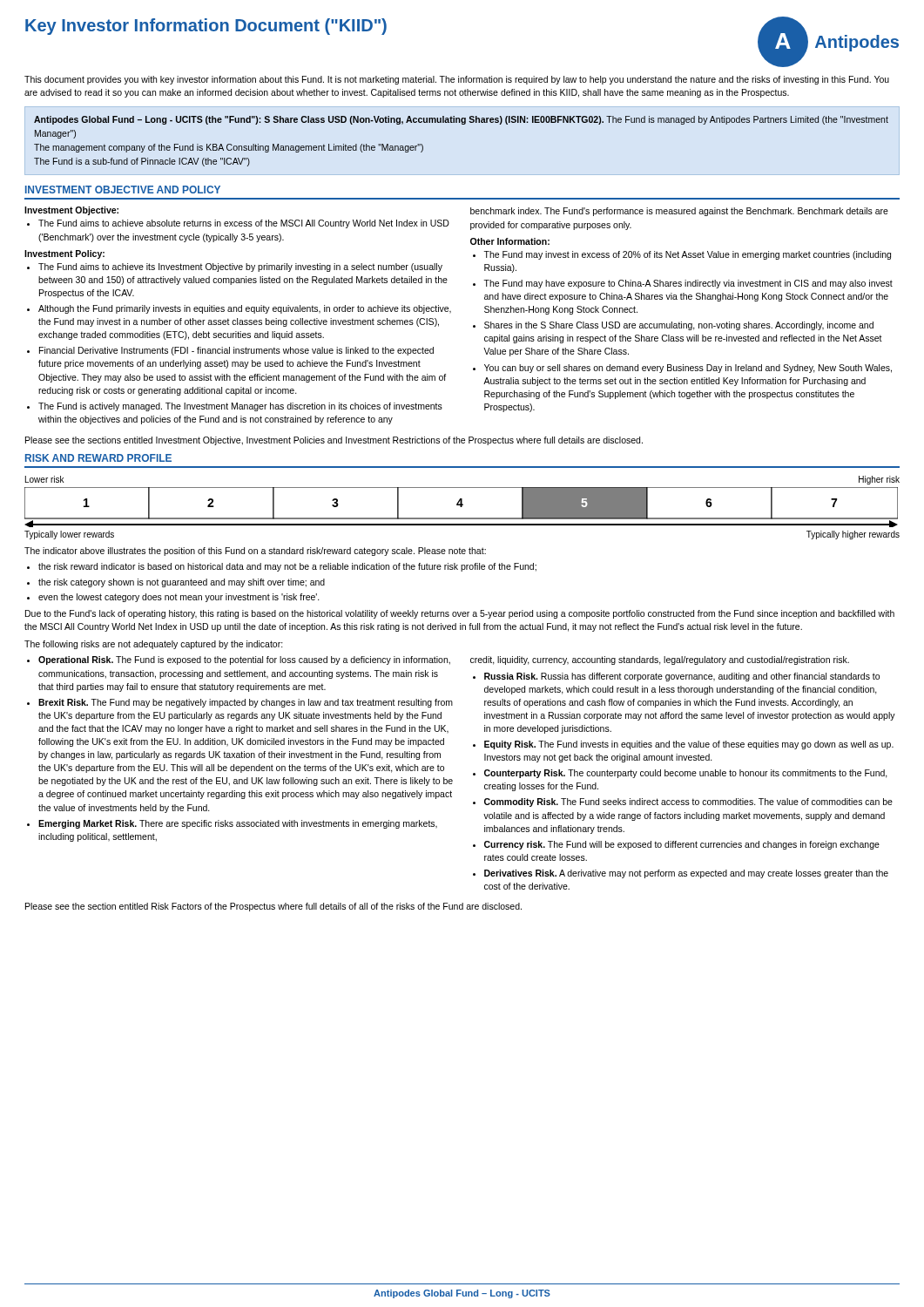Viewport: 924px width, 1307px height.
Task: Click on the text block that reads "credit, liquidity, currency, accounting standards,"
Action: pyautogui.click(x=660, y=660)
